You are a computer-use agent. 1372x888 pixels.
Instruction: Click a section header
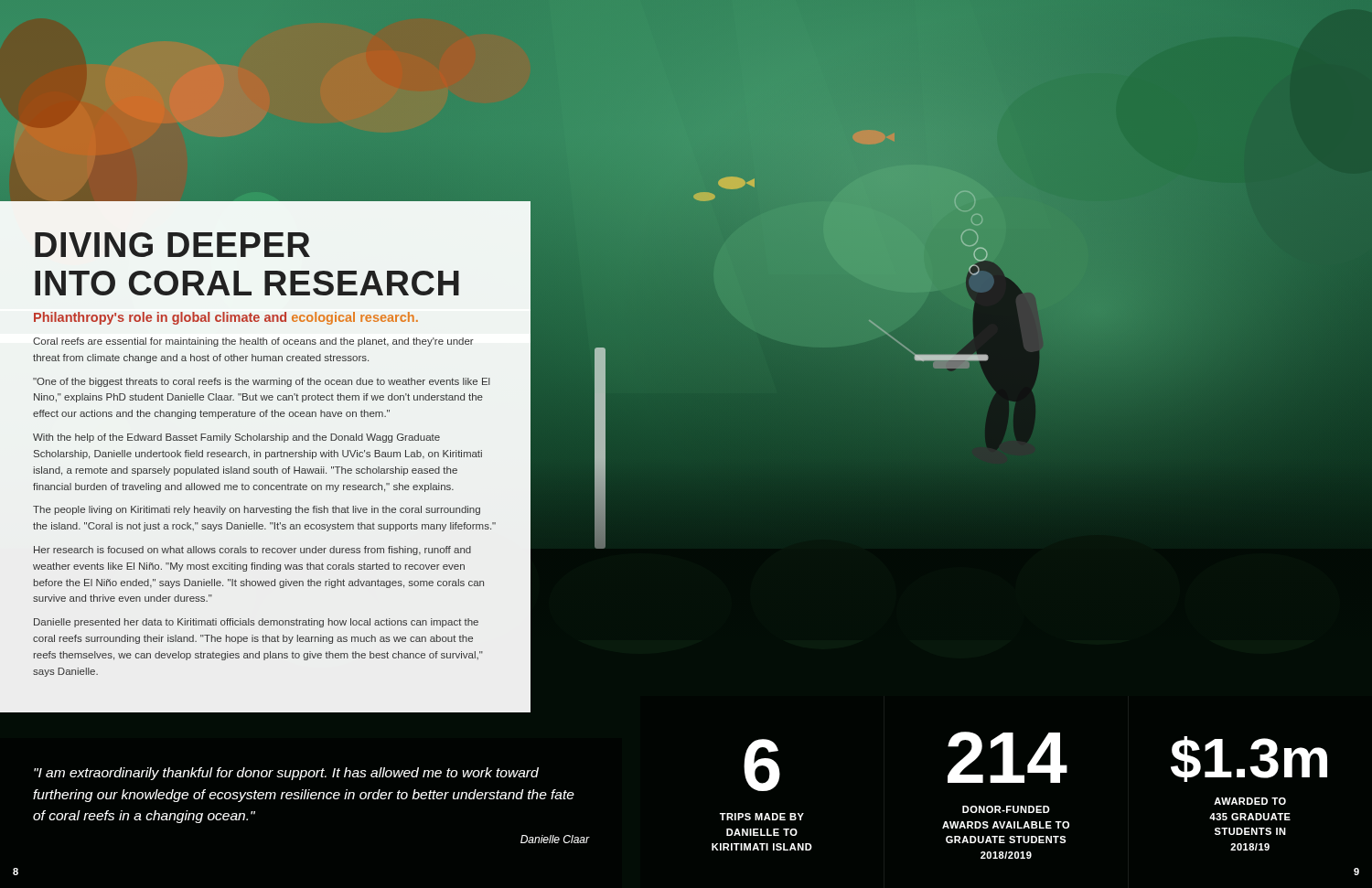[265, 318]
